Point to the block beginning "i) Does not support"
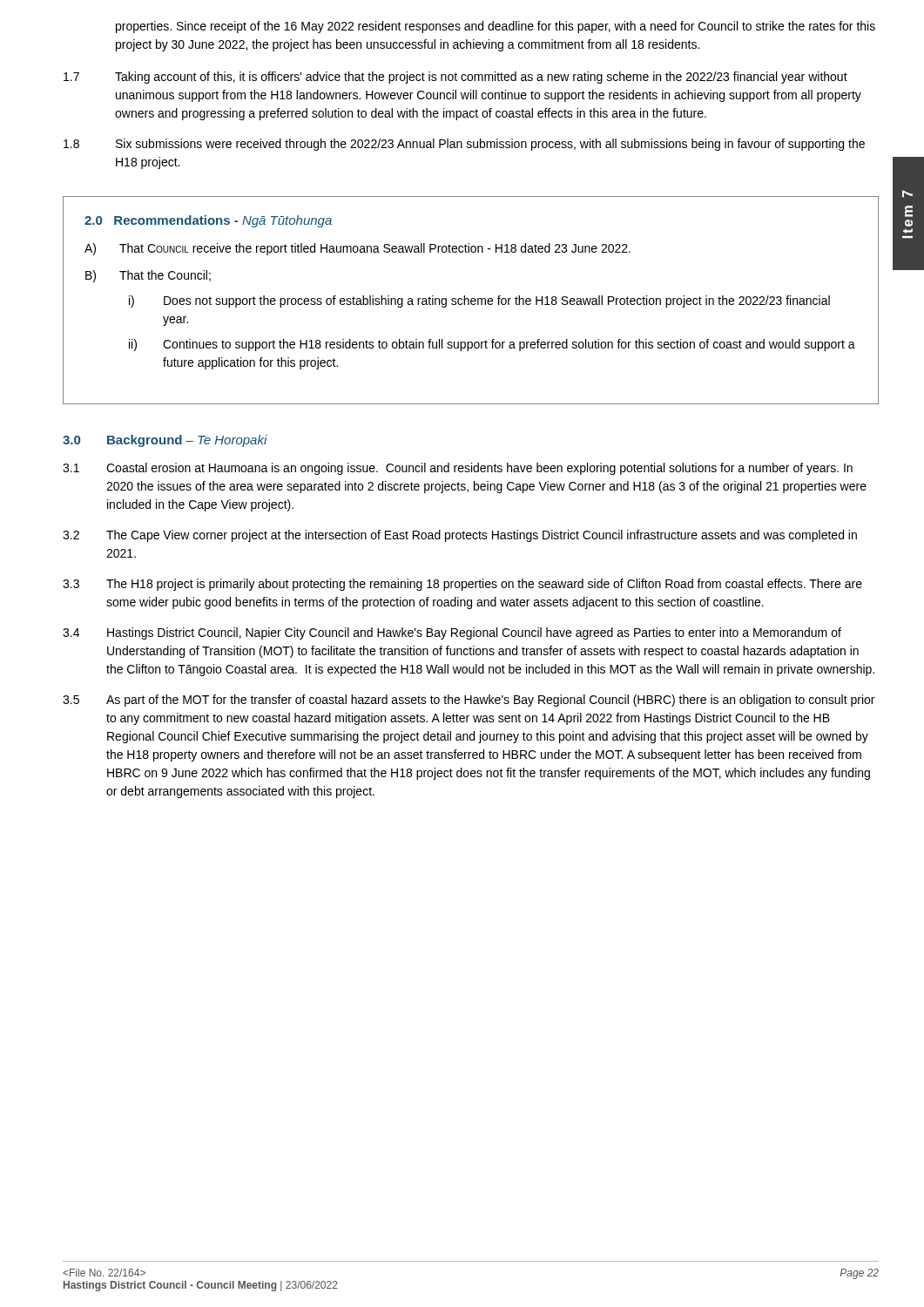 click(492, 310)
